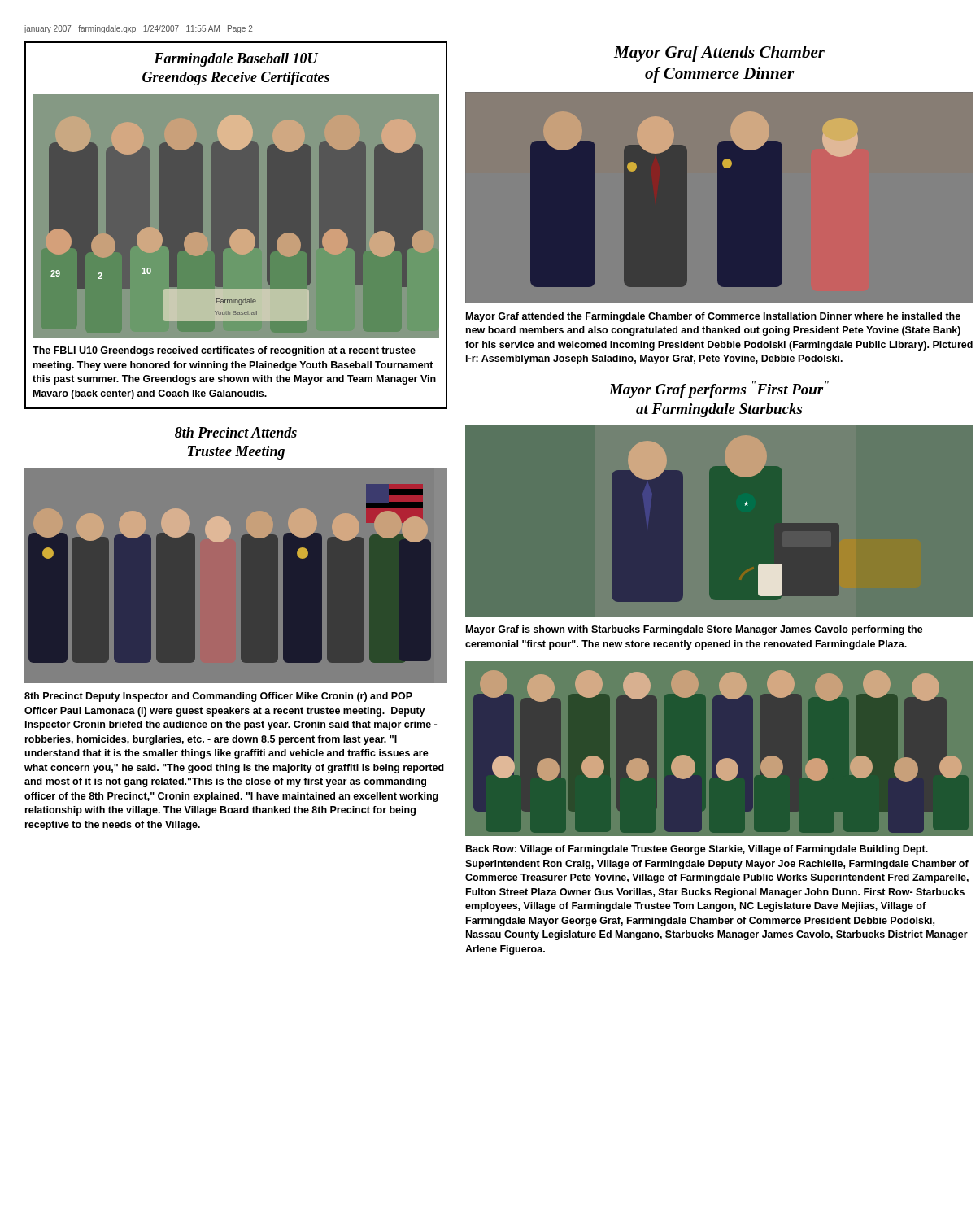980x1220 pixels.
Task: Locate the section header that opens with "Mayor Graf Attends"
Action: [x=719, y=63]
